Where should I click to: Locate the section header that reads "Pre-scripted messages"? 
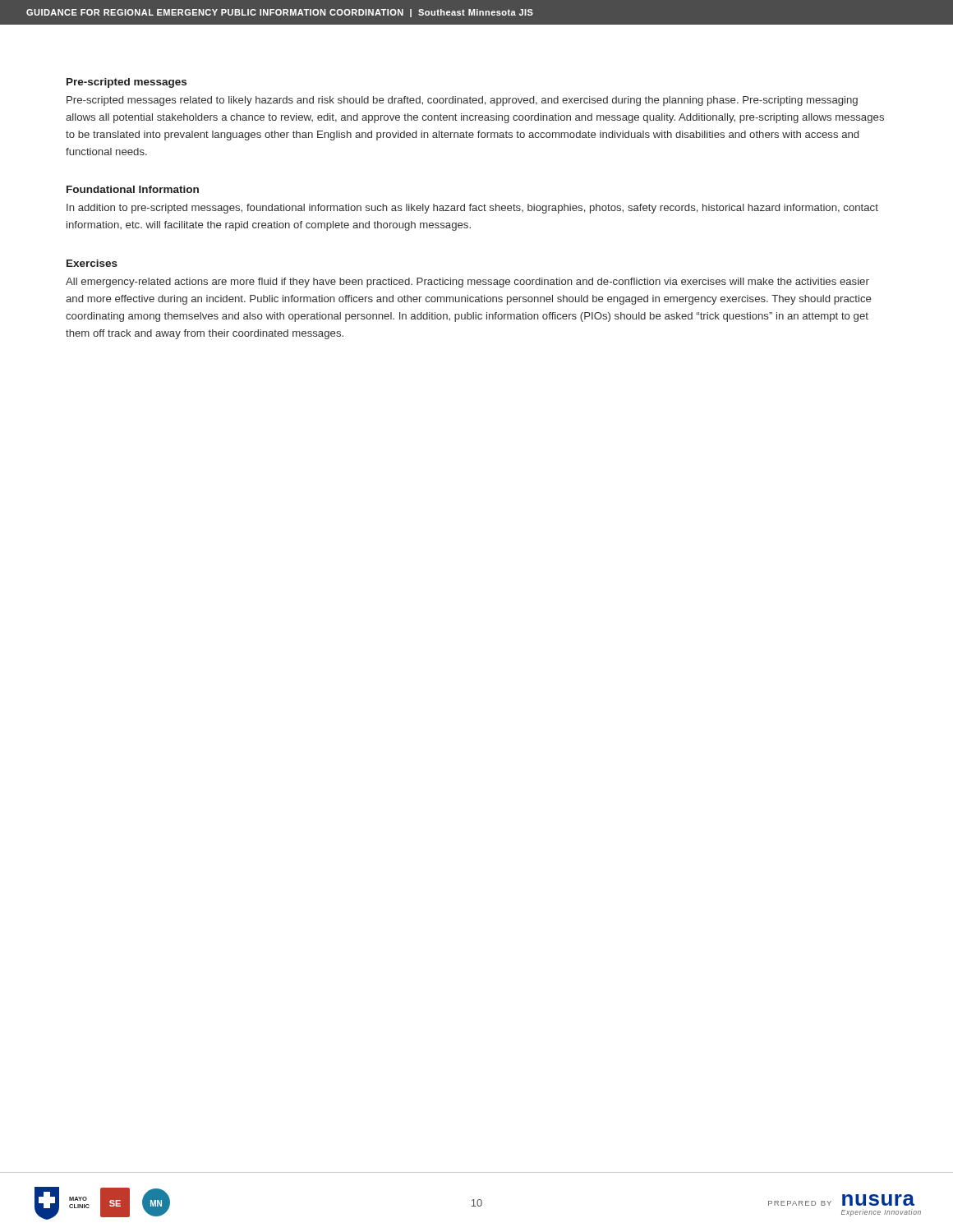(126, 82)
